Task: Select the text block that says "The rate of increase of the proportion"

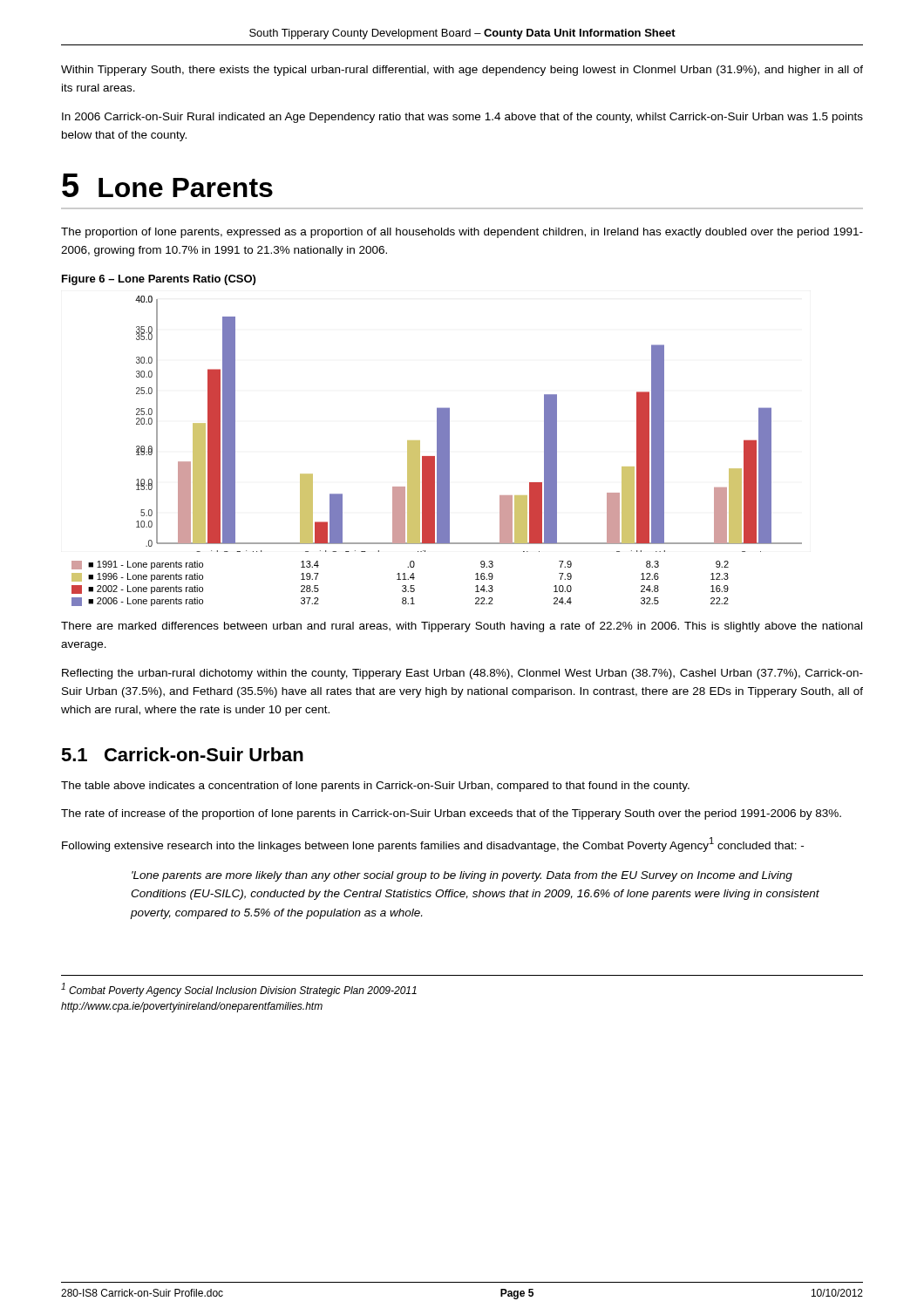Action: point(452,814)
